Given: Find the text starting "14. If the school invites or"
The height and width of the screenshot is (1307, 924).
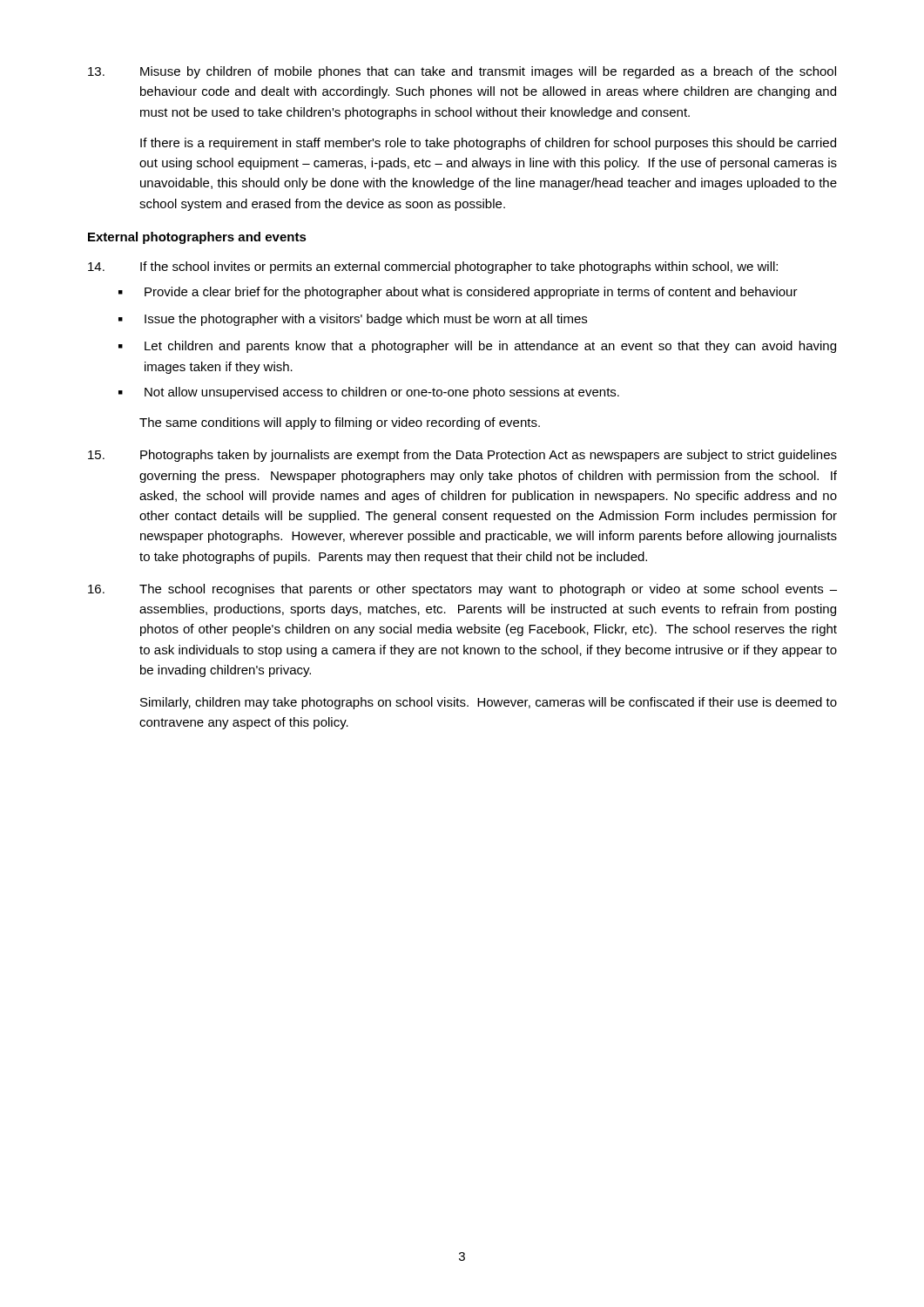Looking at the screenshot, I should click(462, 266).
